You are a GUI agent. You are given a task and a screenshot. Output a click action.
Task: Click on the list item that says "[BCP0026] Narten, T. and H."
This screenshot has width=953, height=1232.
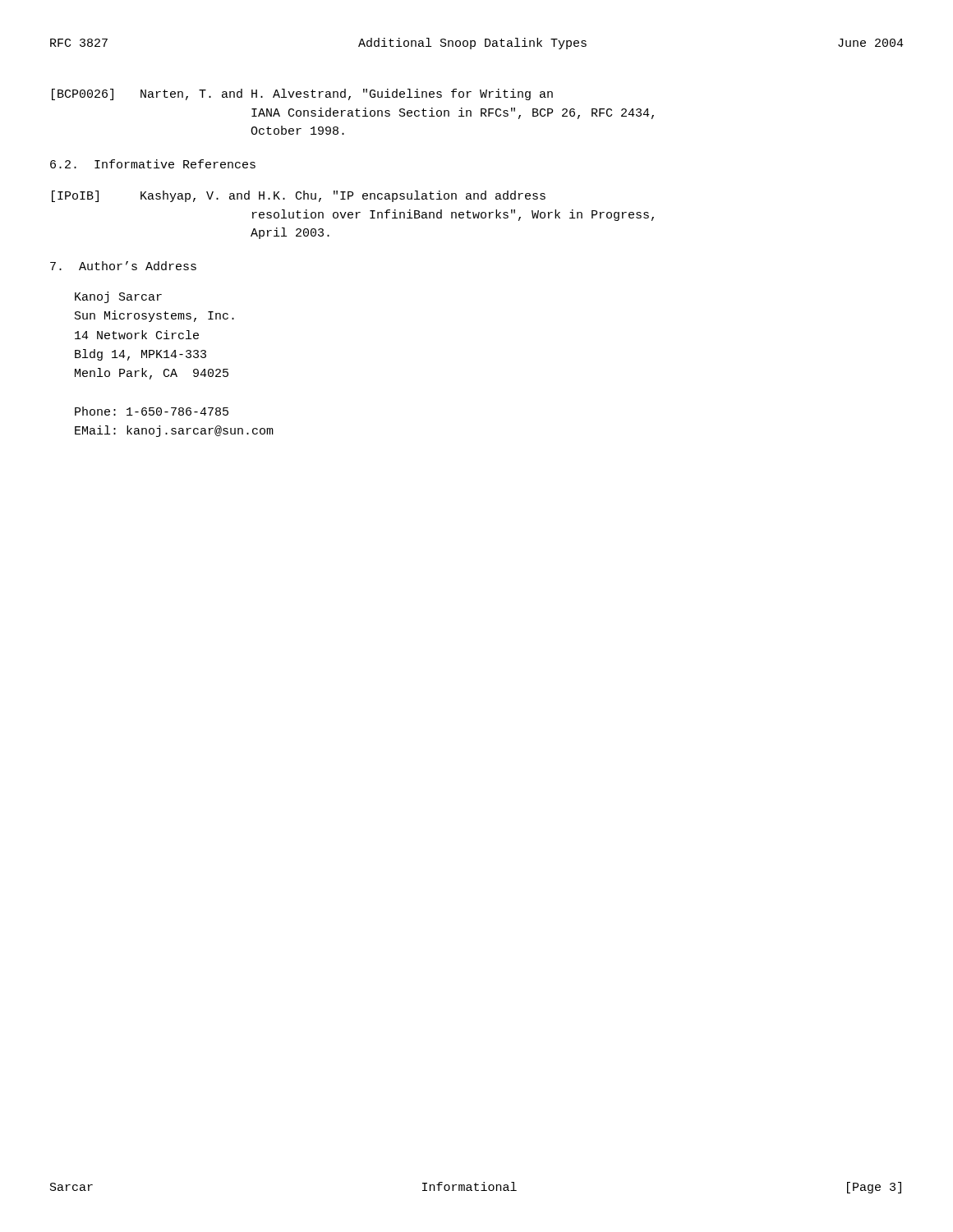[476, 114]
